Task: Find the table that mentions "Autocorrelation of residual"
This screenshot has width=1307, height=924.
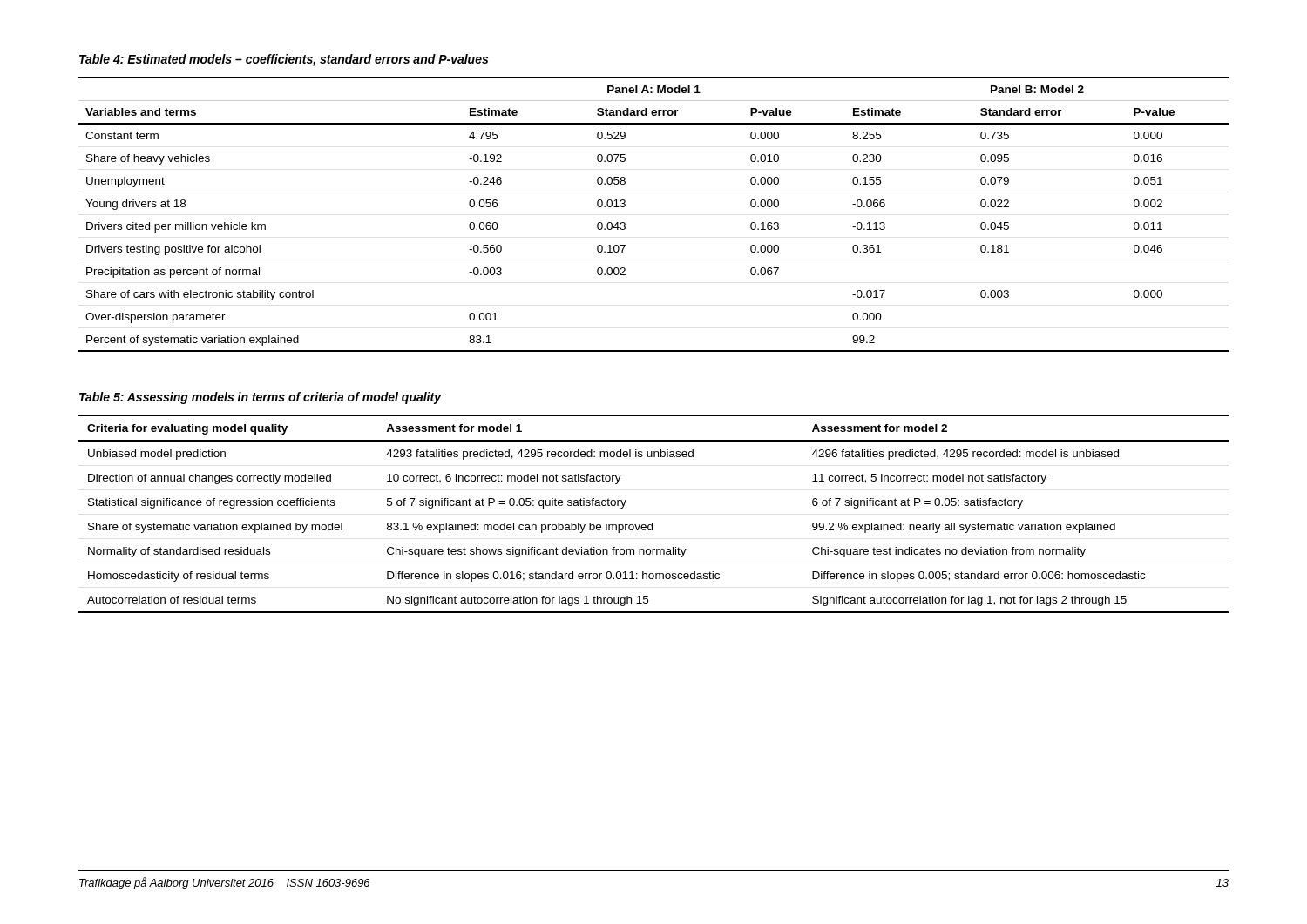Action: (654, 514)
